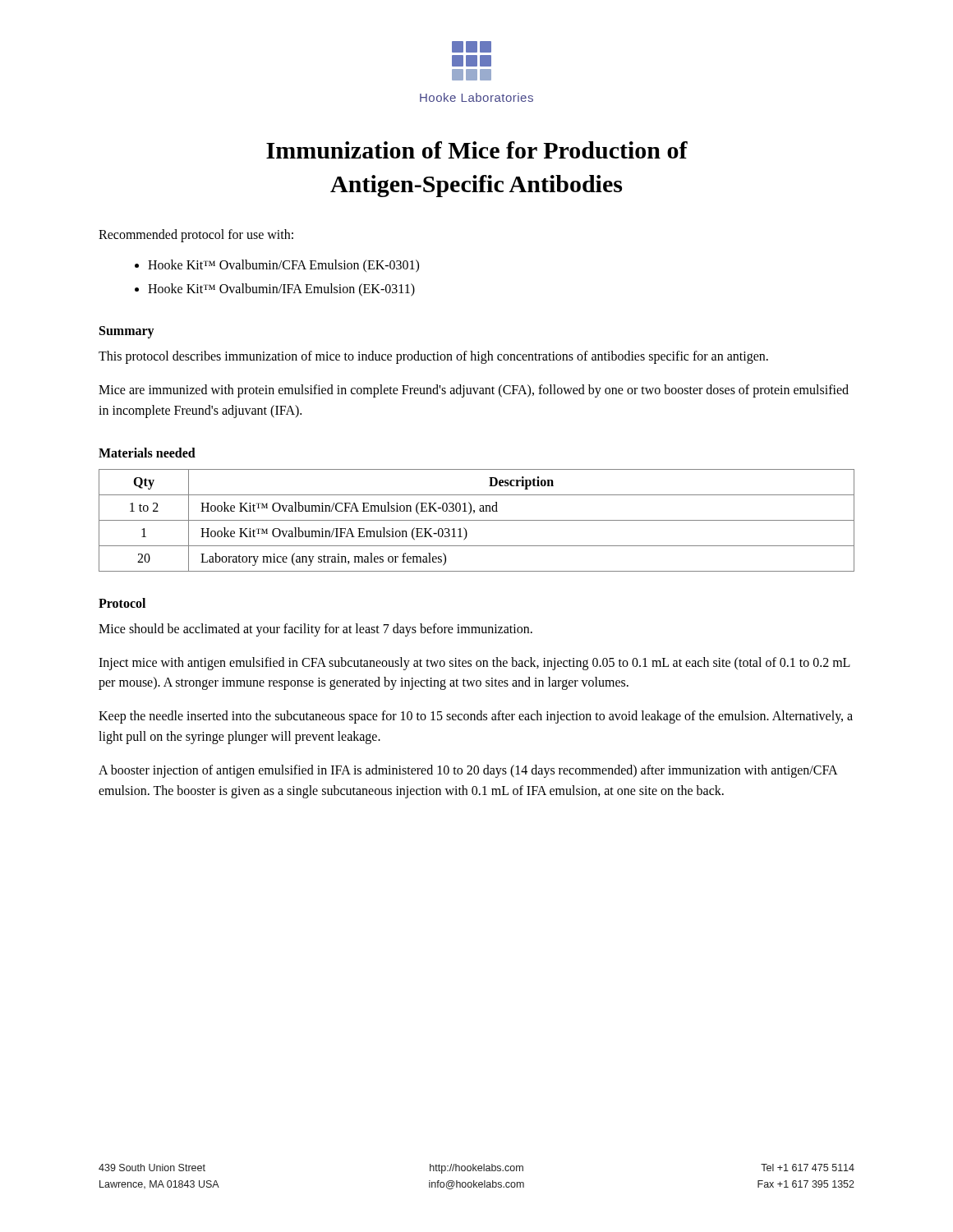Locate the text "Recommended protocol for use with:"
The height and width of the screenshot is (1232, 953).
tap(196, 235)
